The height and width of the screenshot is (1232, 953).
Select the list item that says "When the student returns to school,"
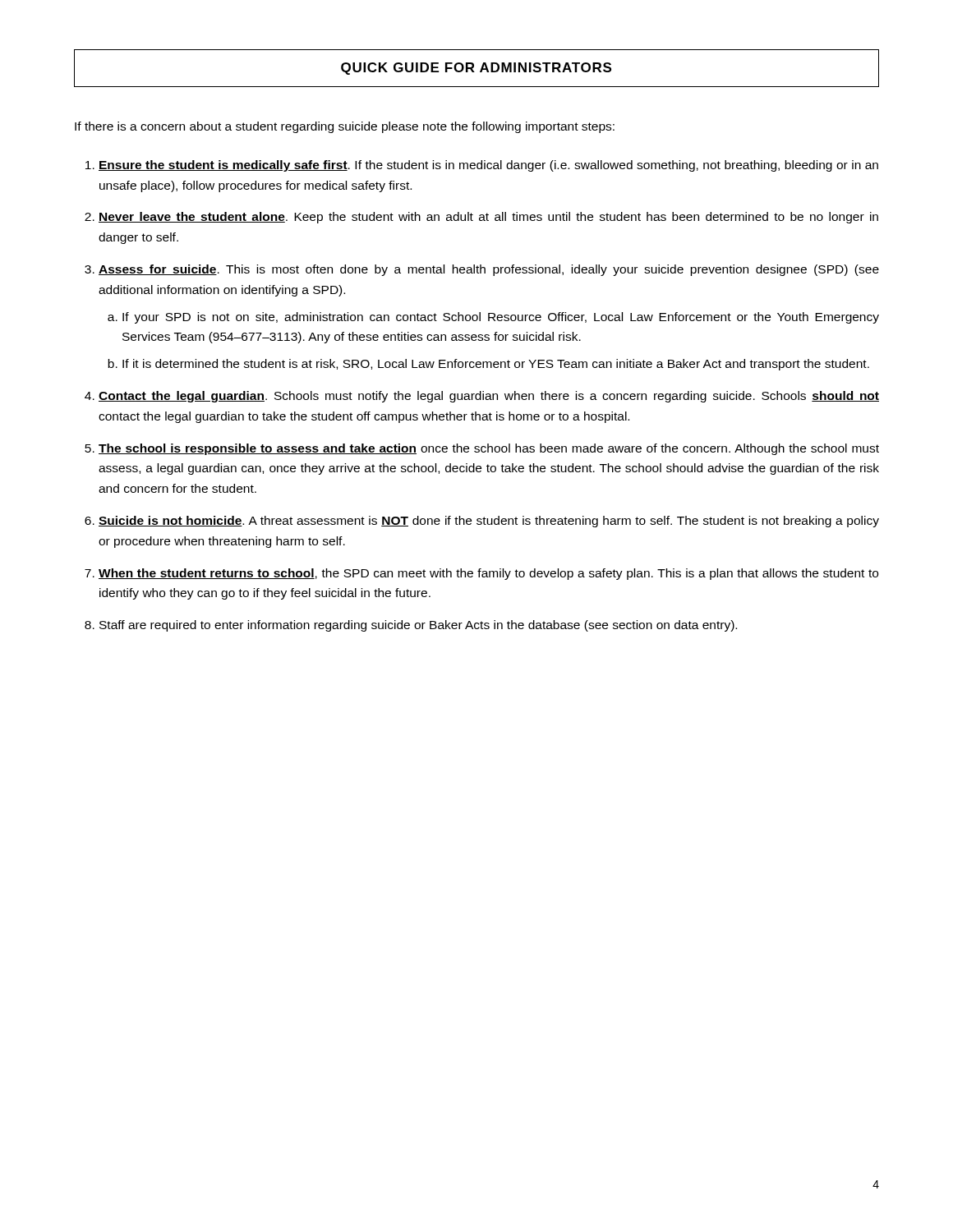(489, 583)
